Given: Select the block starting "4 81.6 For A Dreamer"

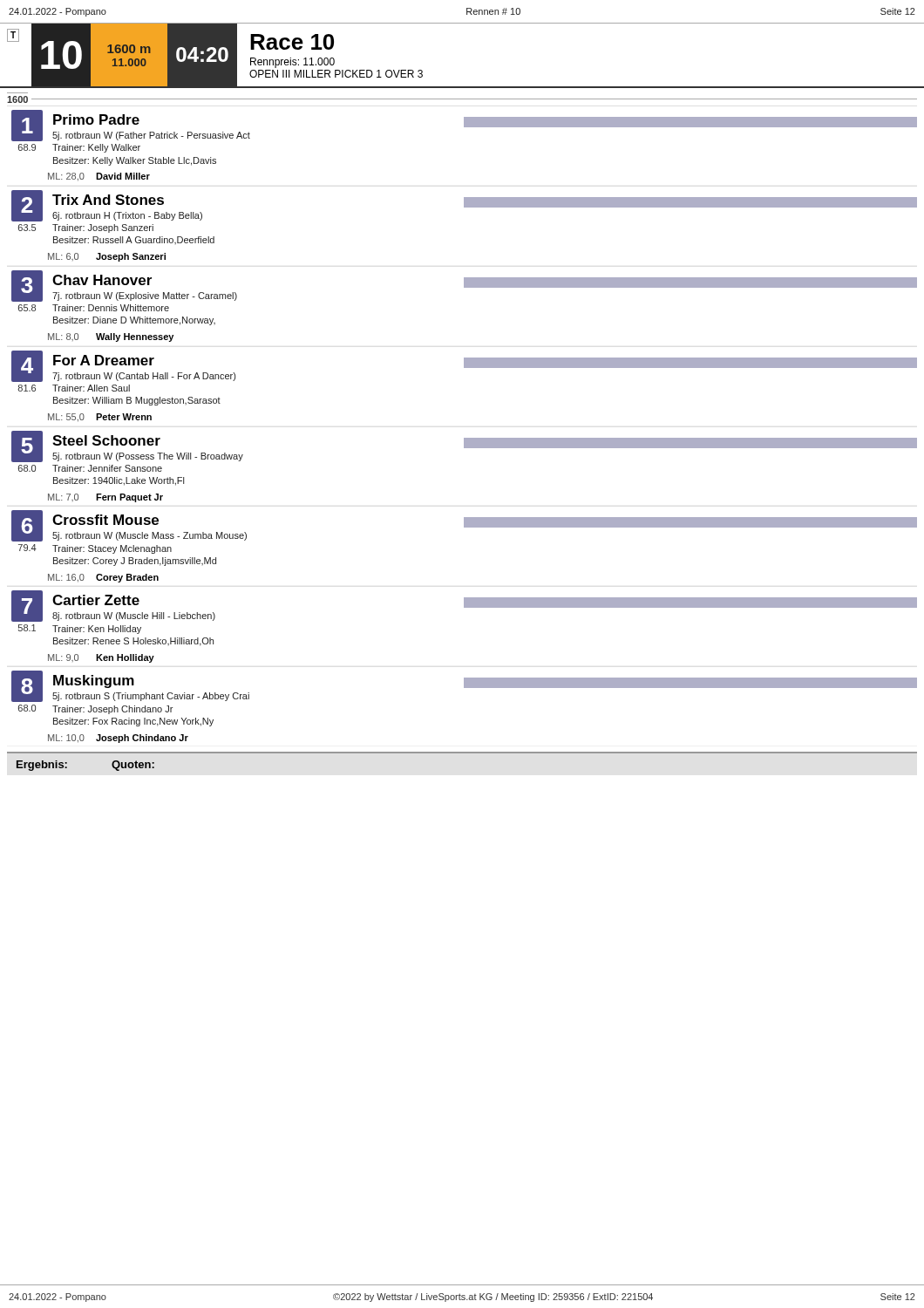Looking at the screenshot, I should click(464, 366).
